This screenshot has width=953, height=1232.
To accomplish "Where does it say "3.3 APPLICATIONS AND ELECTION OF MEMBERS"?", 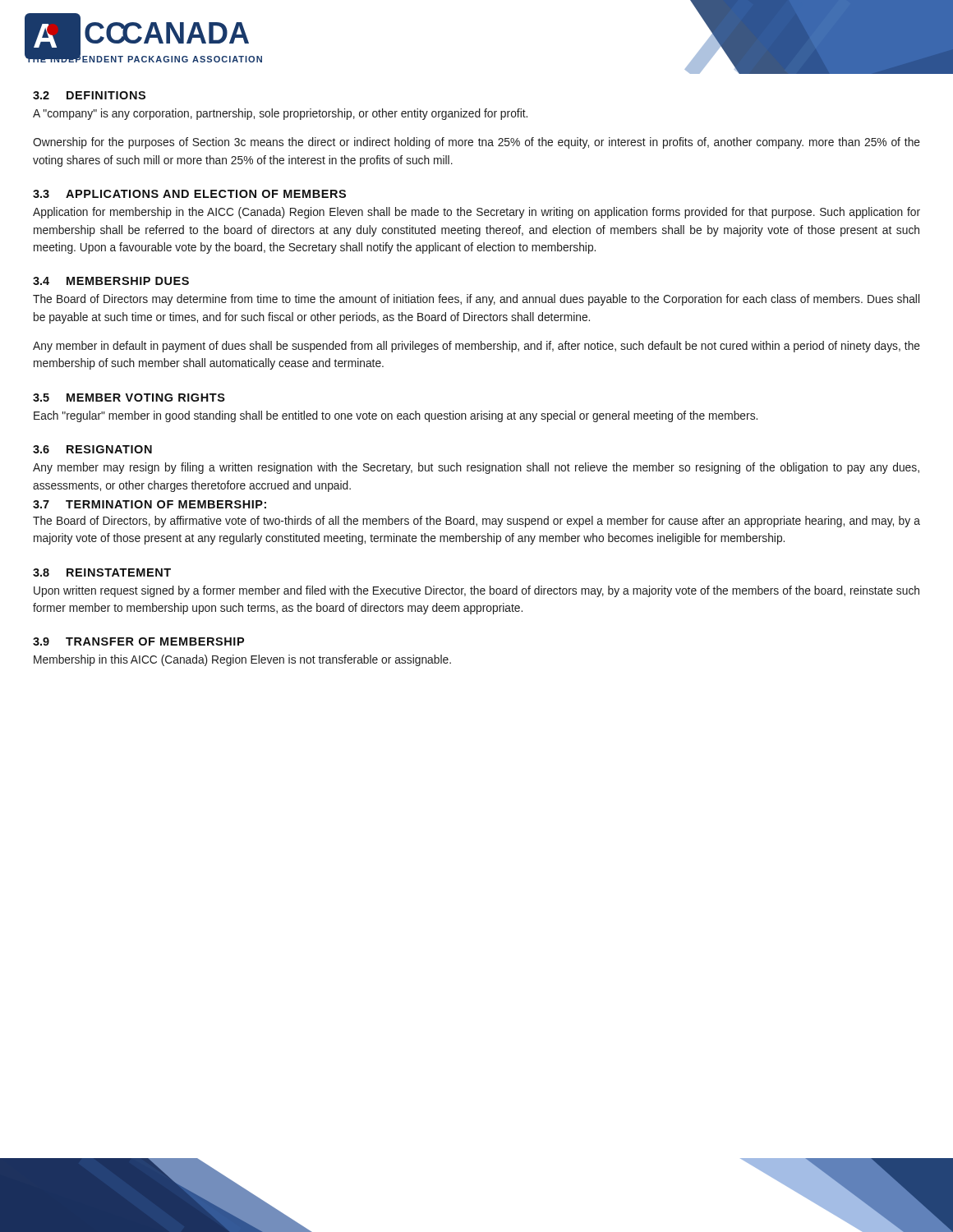I will [190, 194].
